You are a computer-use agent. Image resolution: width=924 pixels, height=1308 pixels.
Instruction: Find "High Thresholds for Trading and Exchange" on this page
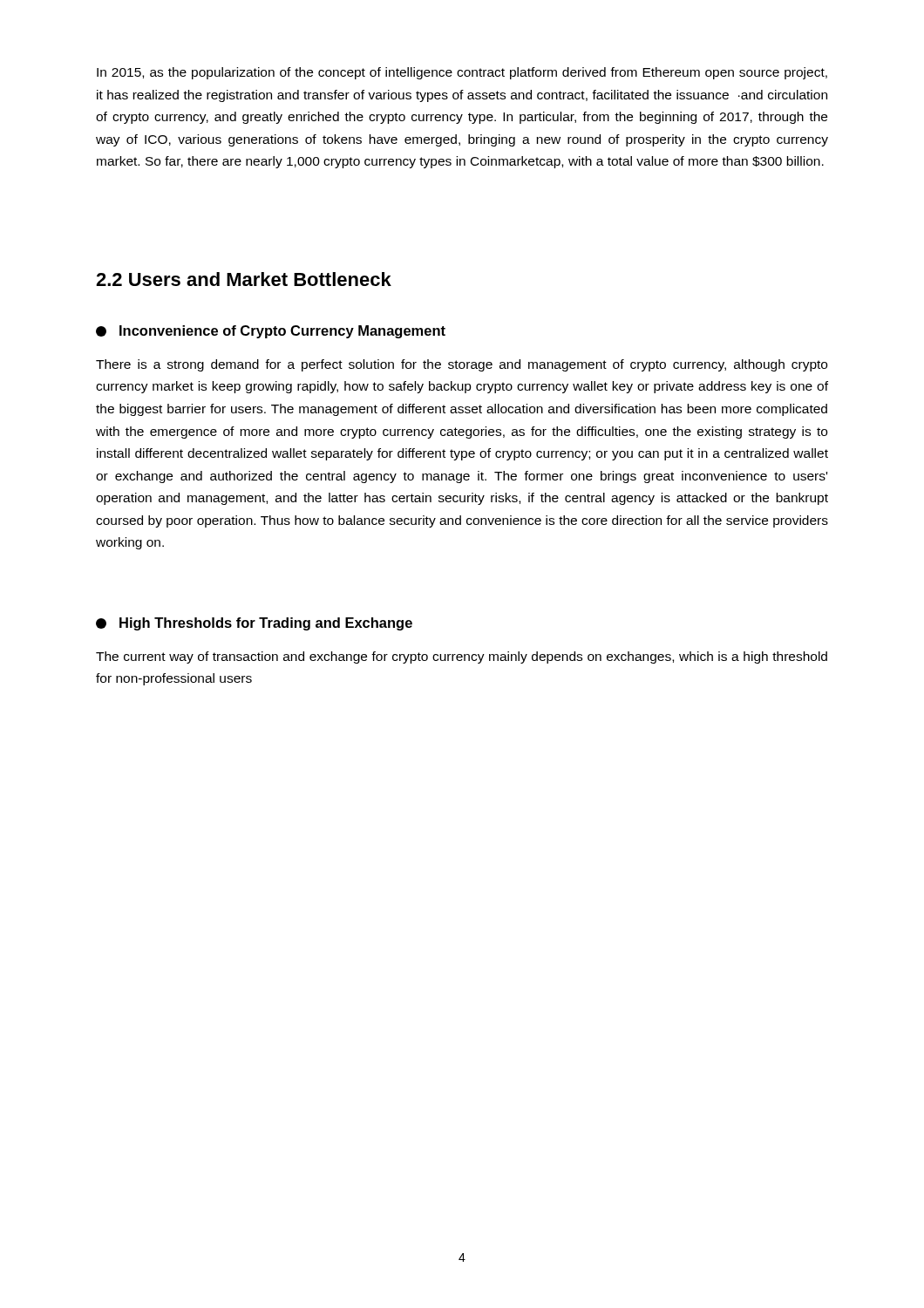254,623
